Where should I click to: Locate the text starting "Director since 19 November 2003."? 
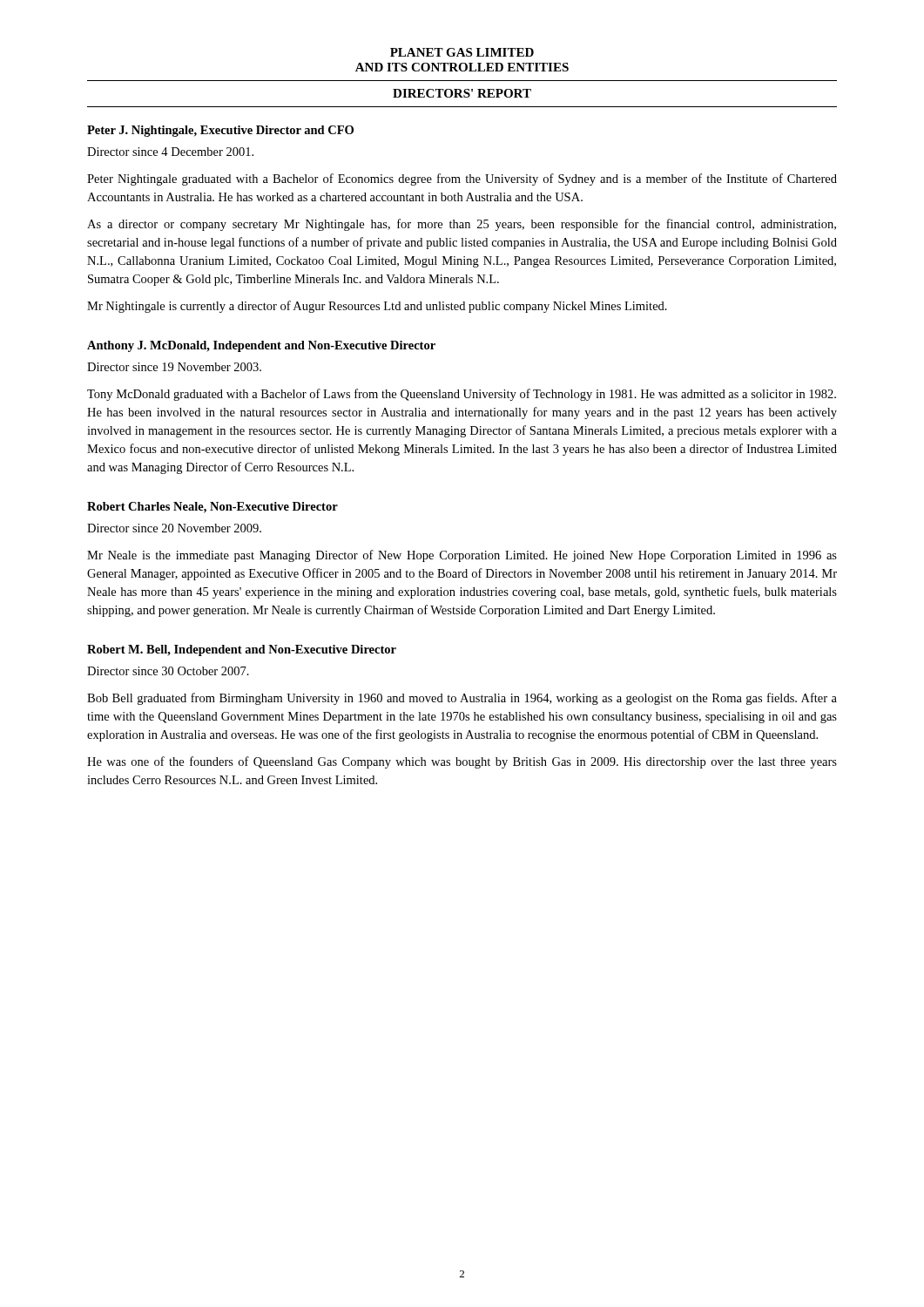(175, 367)
